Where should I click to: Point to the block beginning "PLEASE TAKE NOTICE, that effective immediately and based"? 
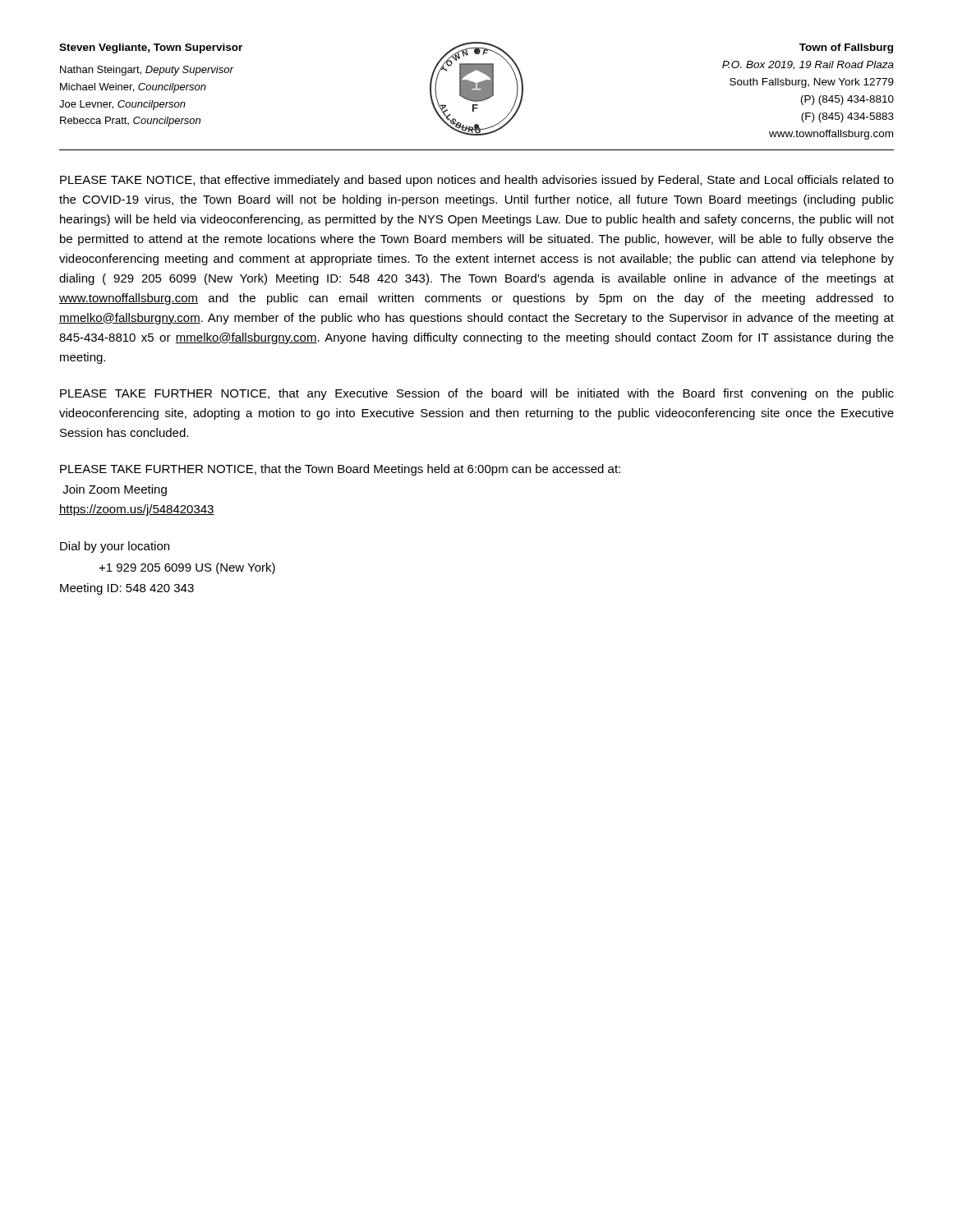point(476,268)
